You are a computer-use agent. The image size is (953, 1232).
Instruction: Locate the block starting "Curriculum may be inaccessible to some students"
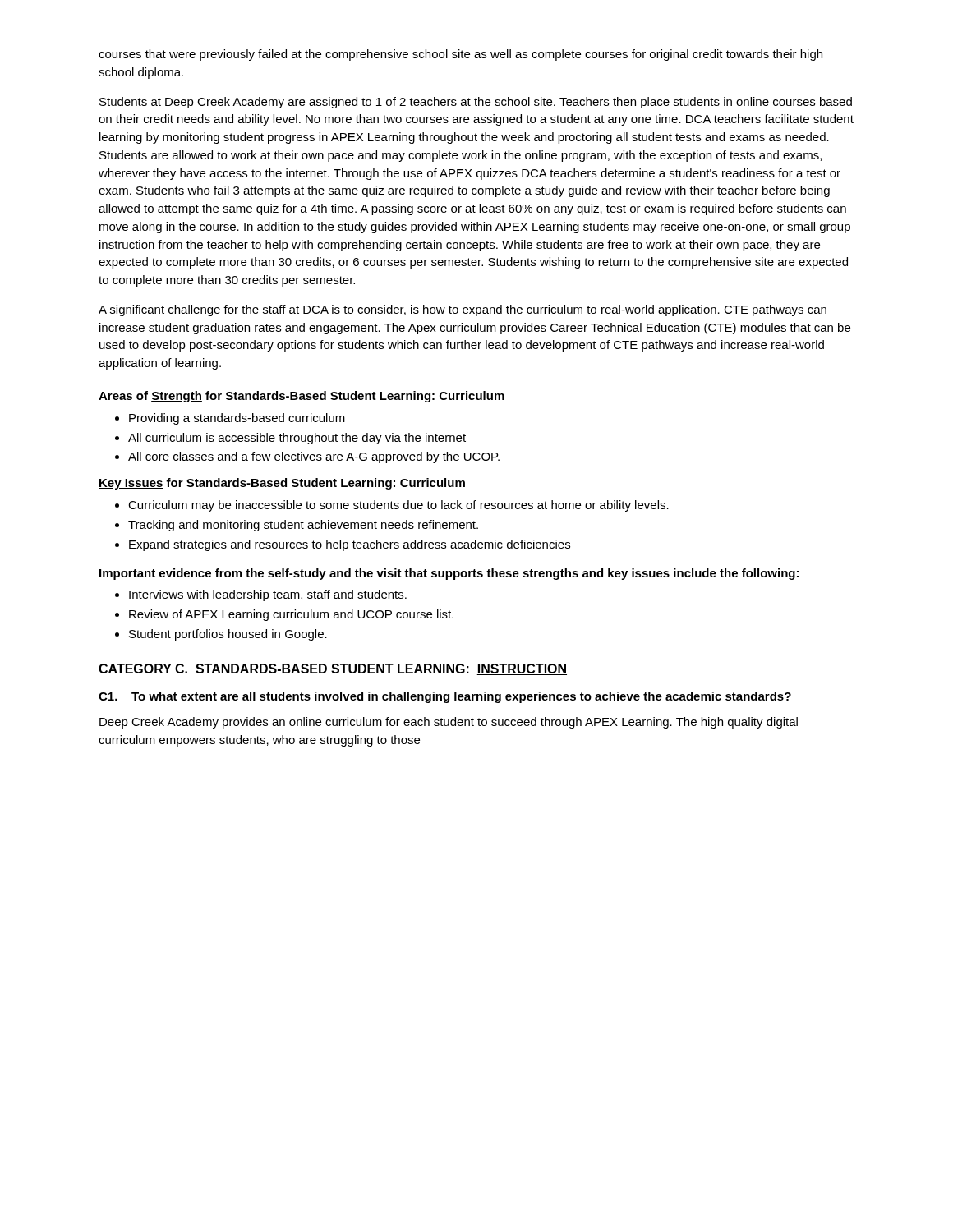476,505
